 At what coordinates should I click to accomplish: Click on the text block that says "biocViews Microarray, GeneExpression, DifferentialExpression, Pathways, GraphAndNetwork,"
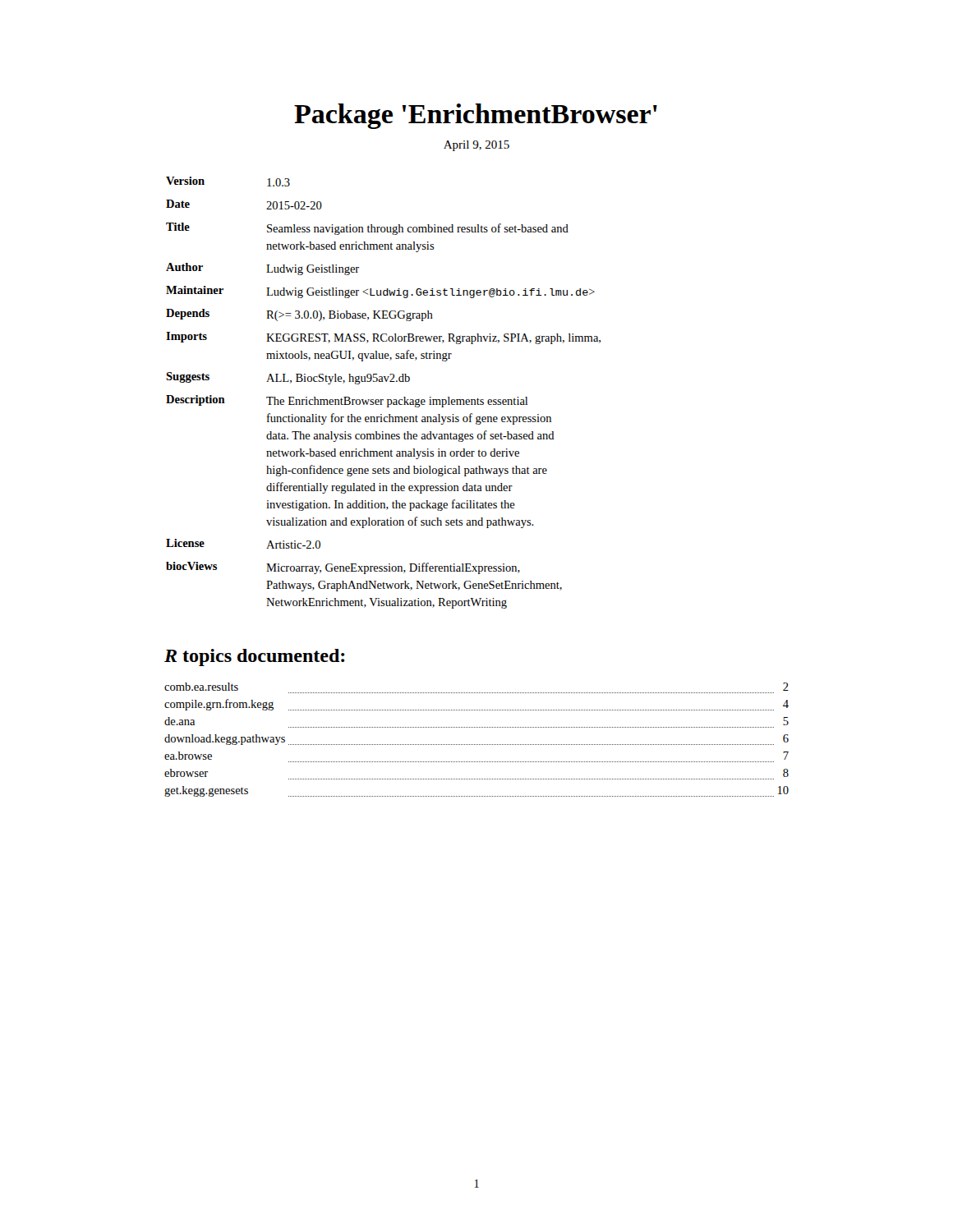[476, 586]
